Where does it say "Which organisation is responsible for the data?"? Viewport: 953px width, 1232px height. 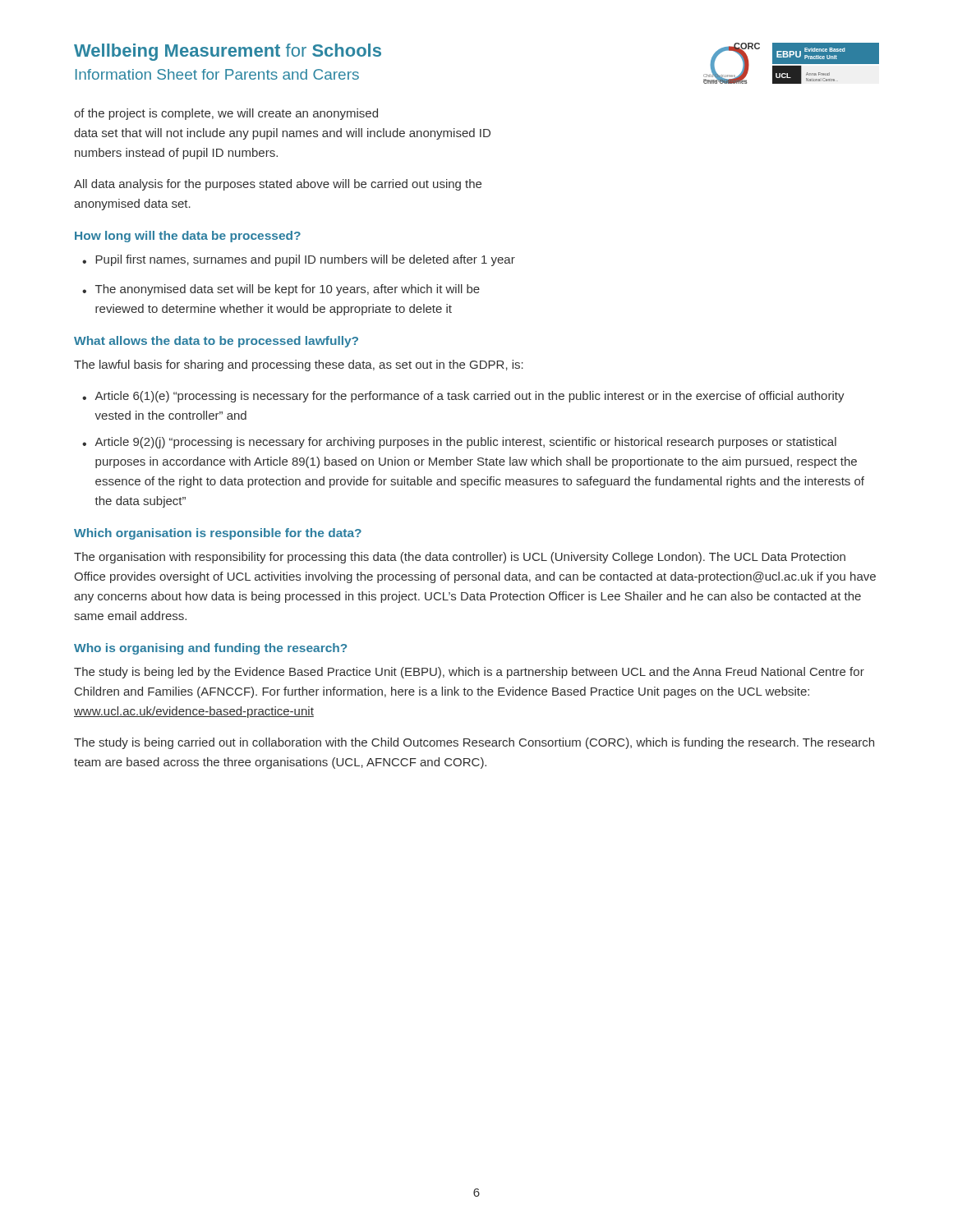pos(218,532)
